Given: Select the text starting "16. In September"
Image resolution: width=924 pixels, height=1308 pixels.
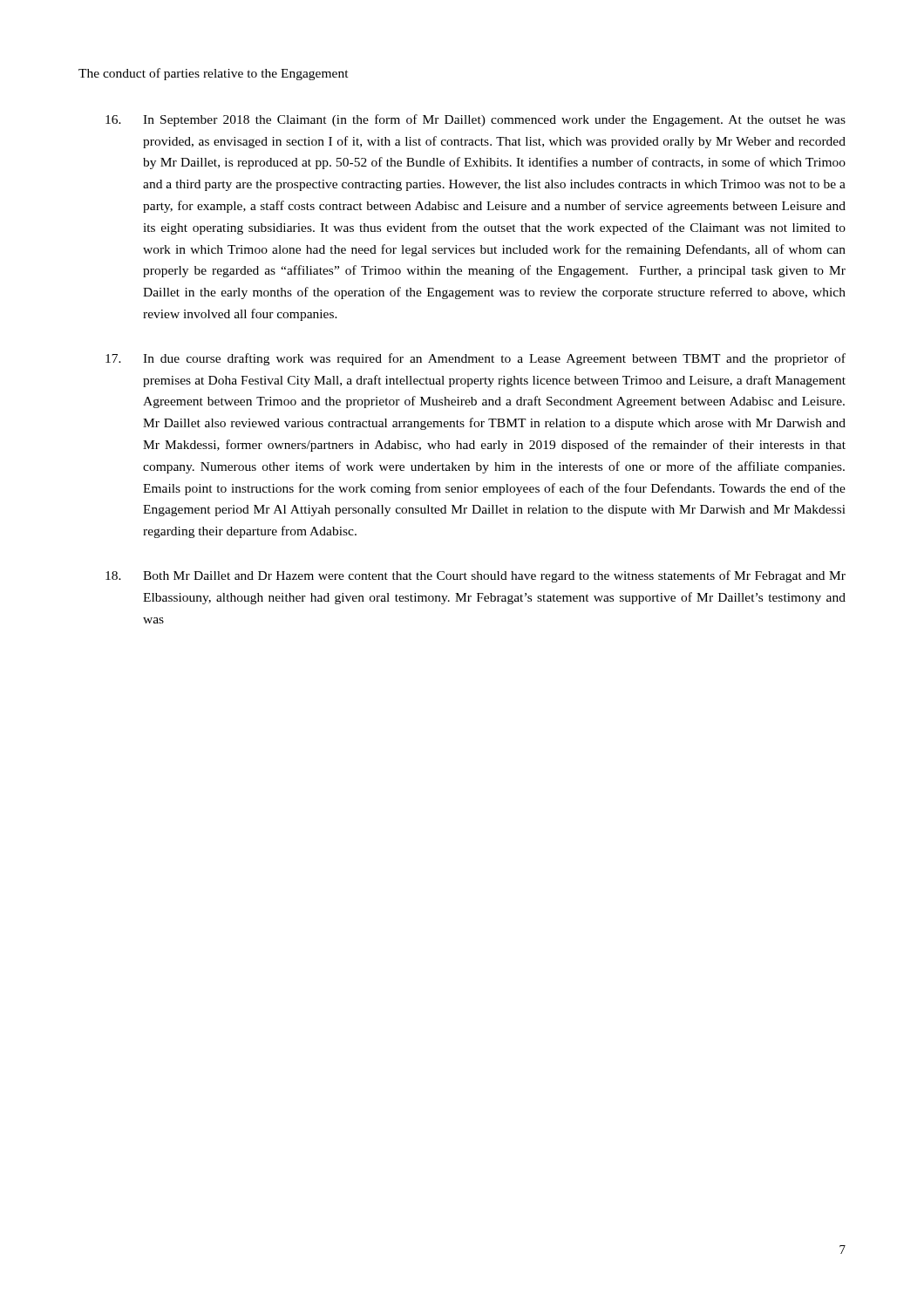Looking at the screenshot, I should [x=475, y=217].
